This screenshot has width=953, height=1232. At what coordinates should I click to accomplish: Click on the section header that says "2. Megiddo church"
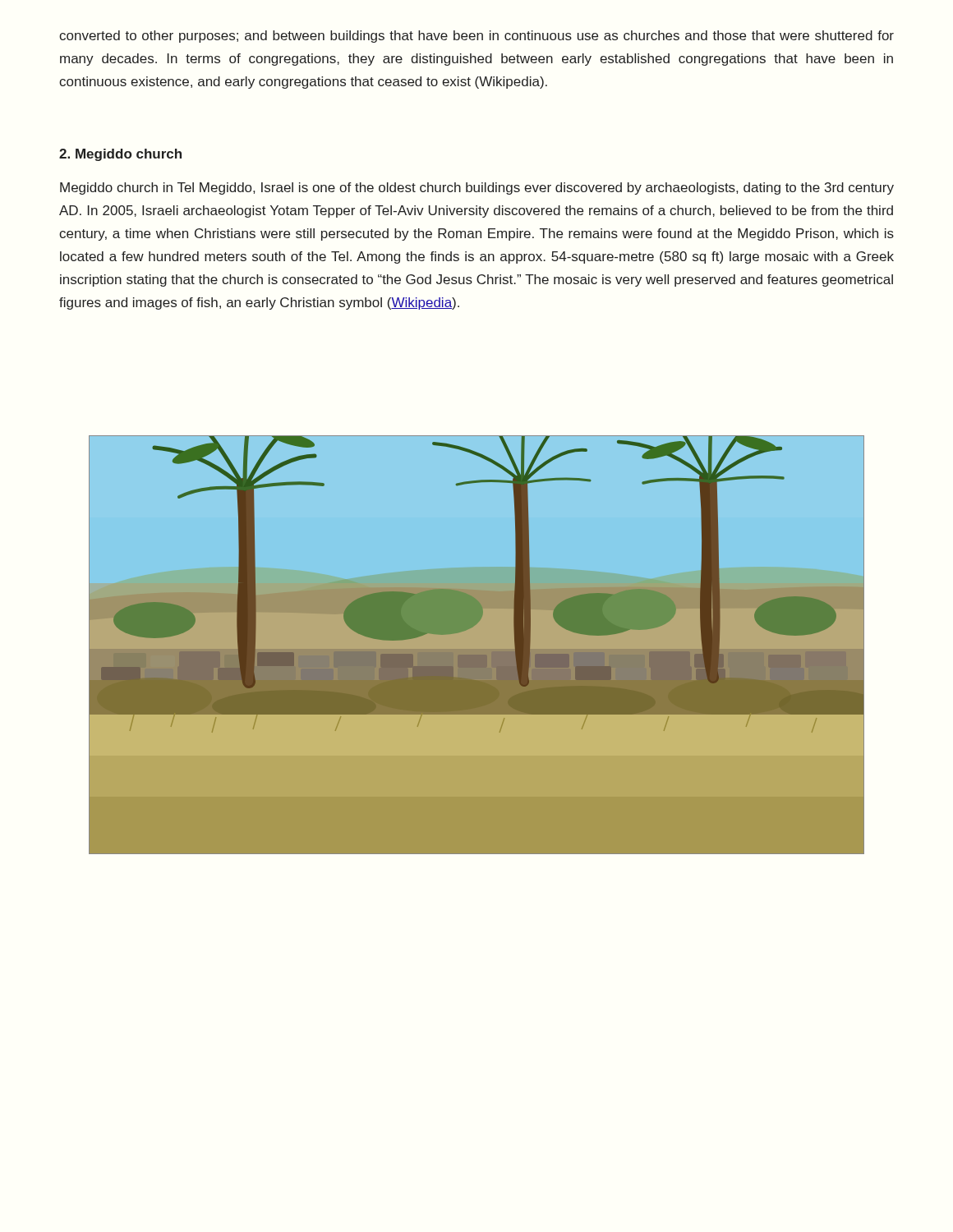point(121,154)
